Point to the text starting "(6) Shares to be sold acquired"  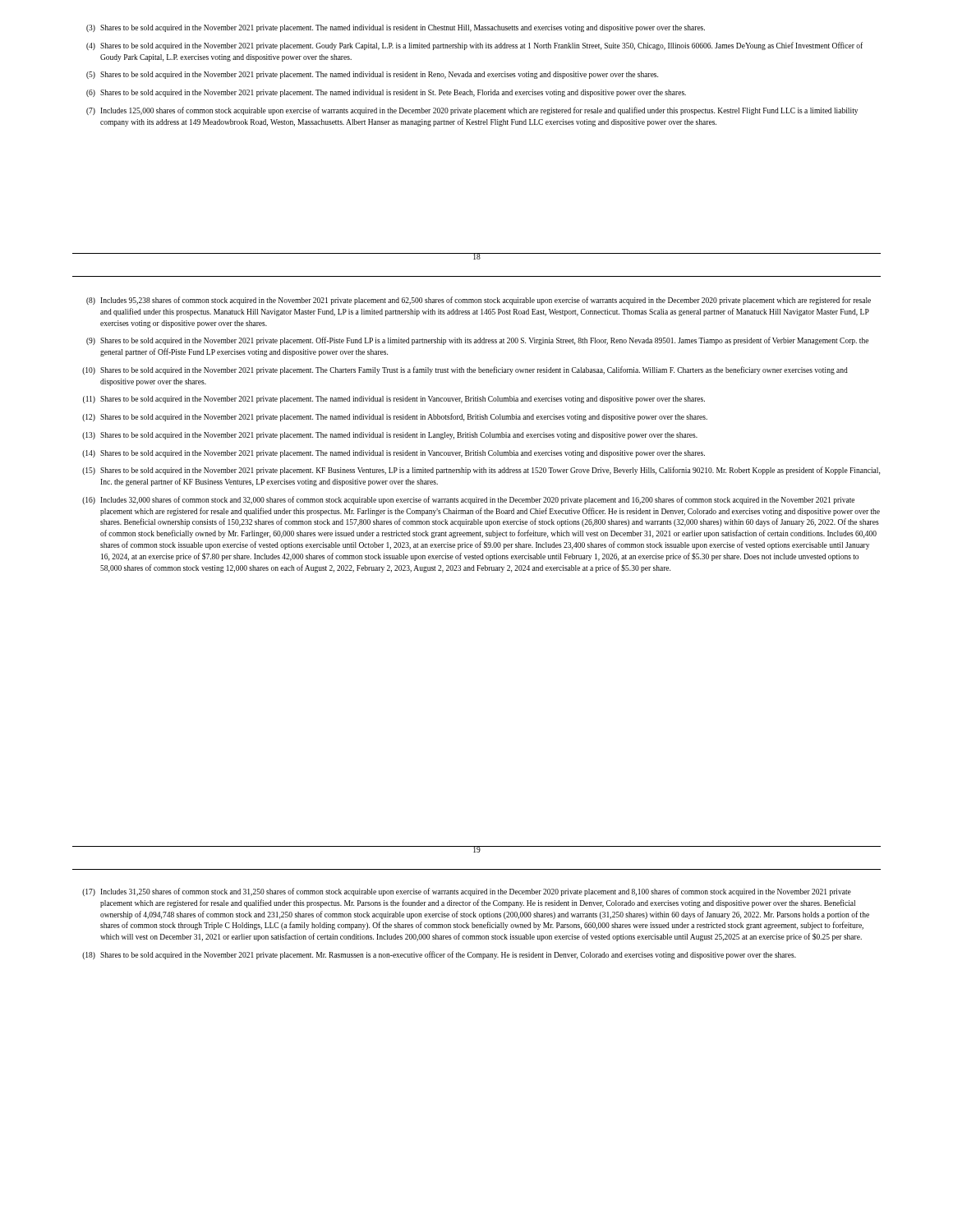476,94
